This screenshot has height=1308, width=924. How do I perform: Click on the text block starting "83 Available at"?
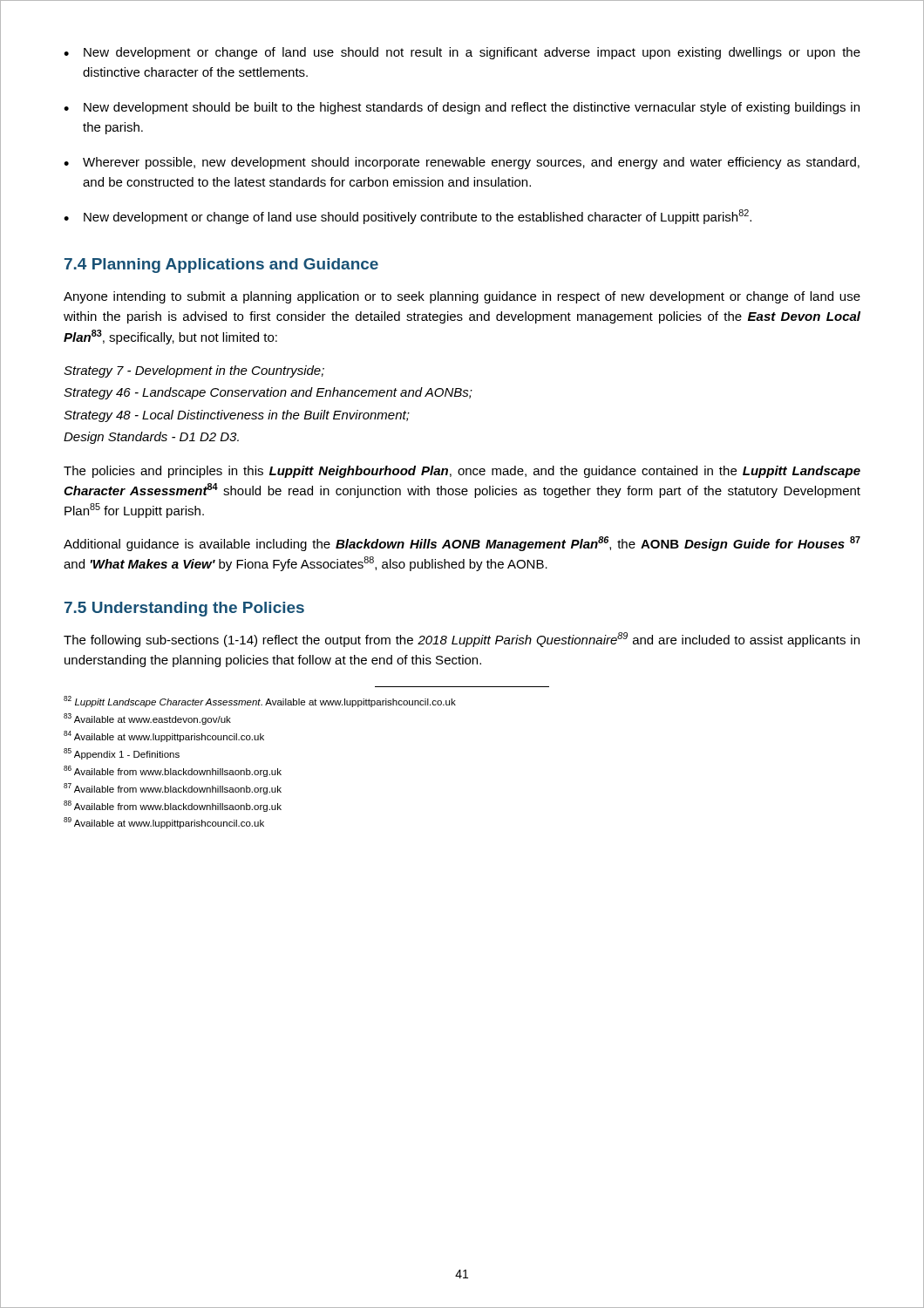coord(147,718)
